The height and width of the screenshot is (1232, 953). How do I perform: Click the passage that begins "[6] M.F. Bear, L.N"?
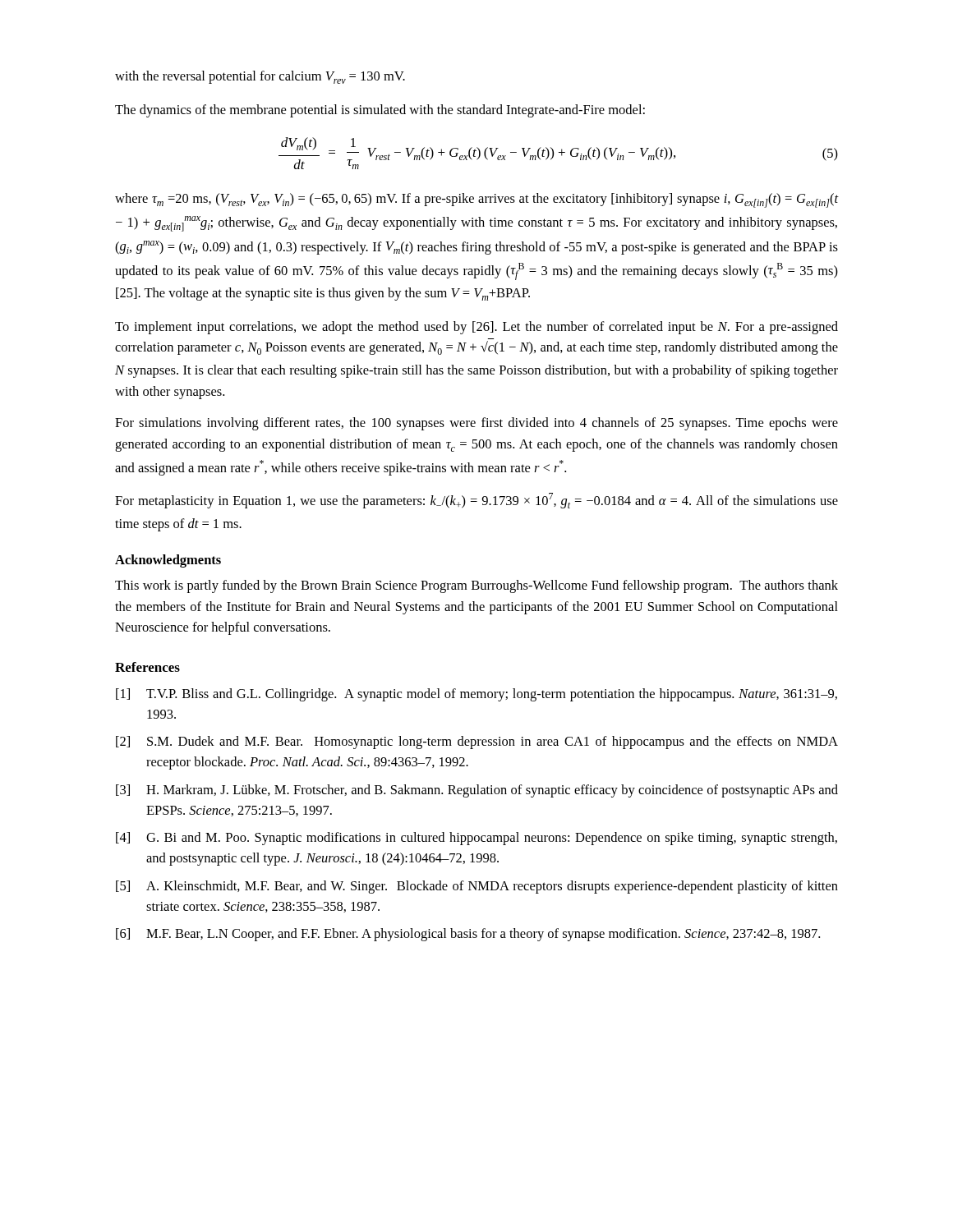(x=476, y=934)
